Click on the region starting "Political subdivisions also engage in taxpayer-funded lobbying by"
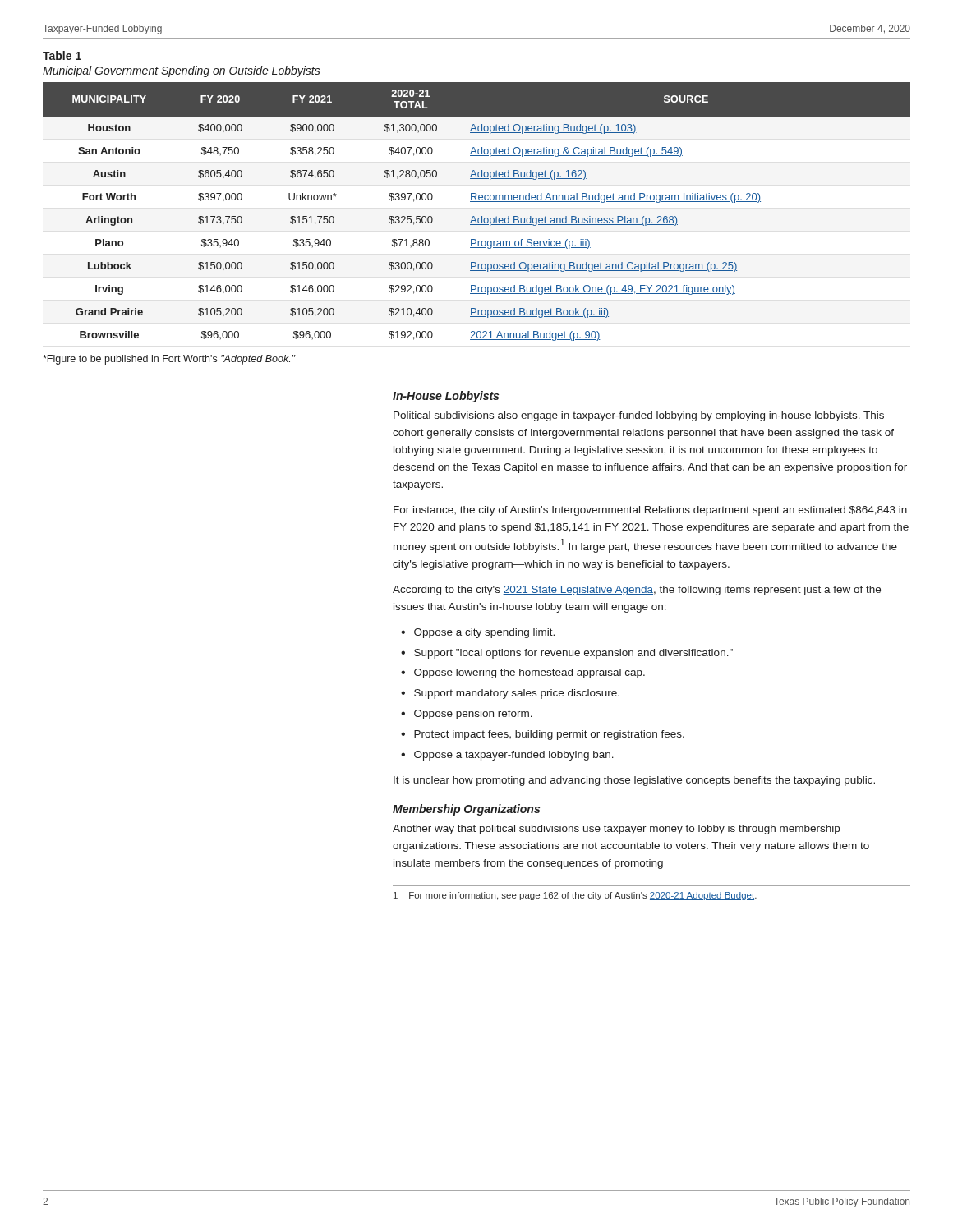Viewport: 953px width, 1232px height. (650, 450)
